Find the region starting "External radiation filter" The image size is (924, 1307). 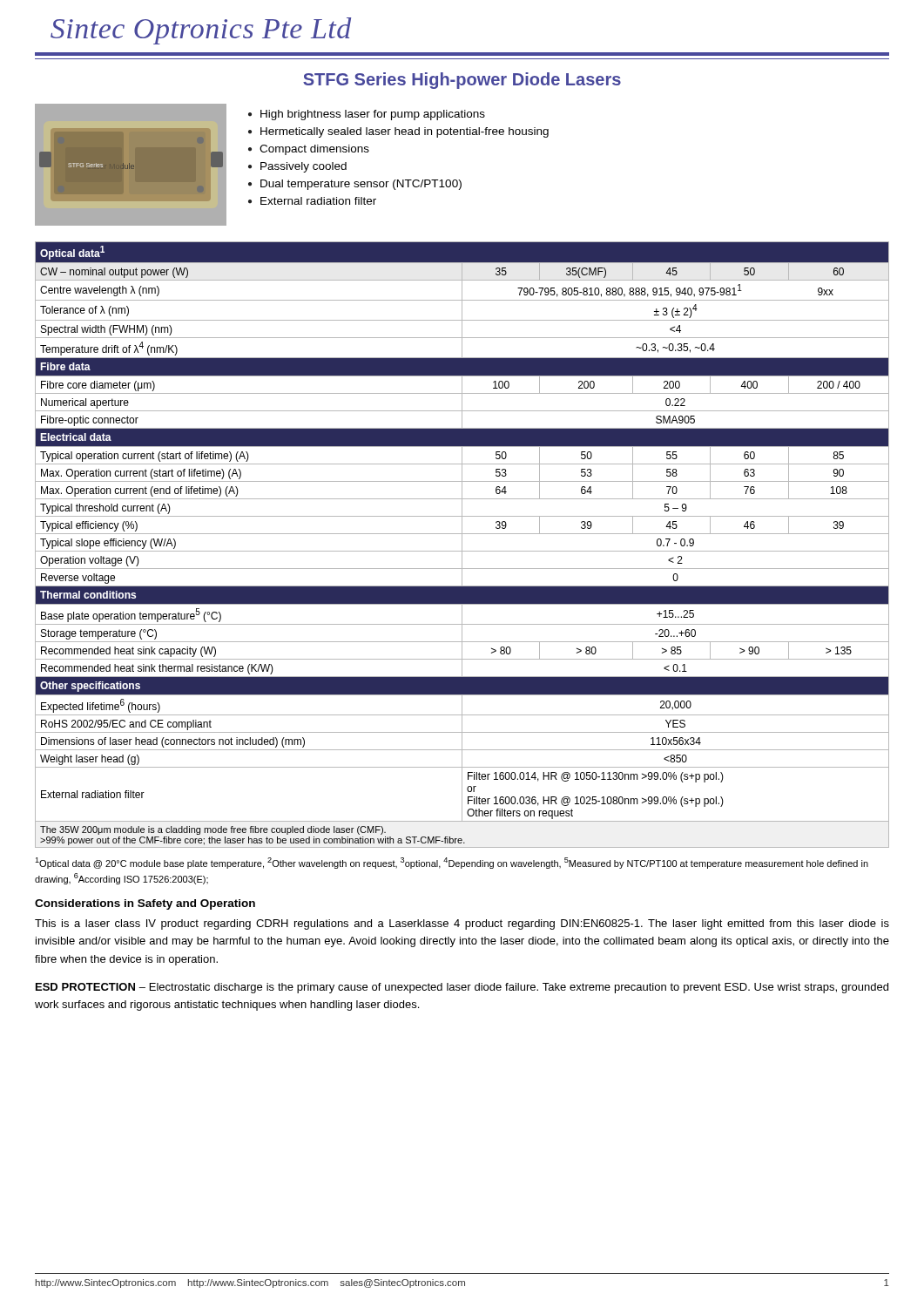(318, 201)
